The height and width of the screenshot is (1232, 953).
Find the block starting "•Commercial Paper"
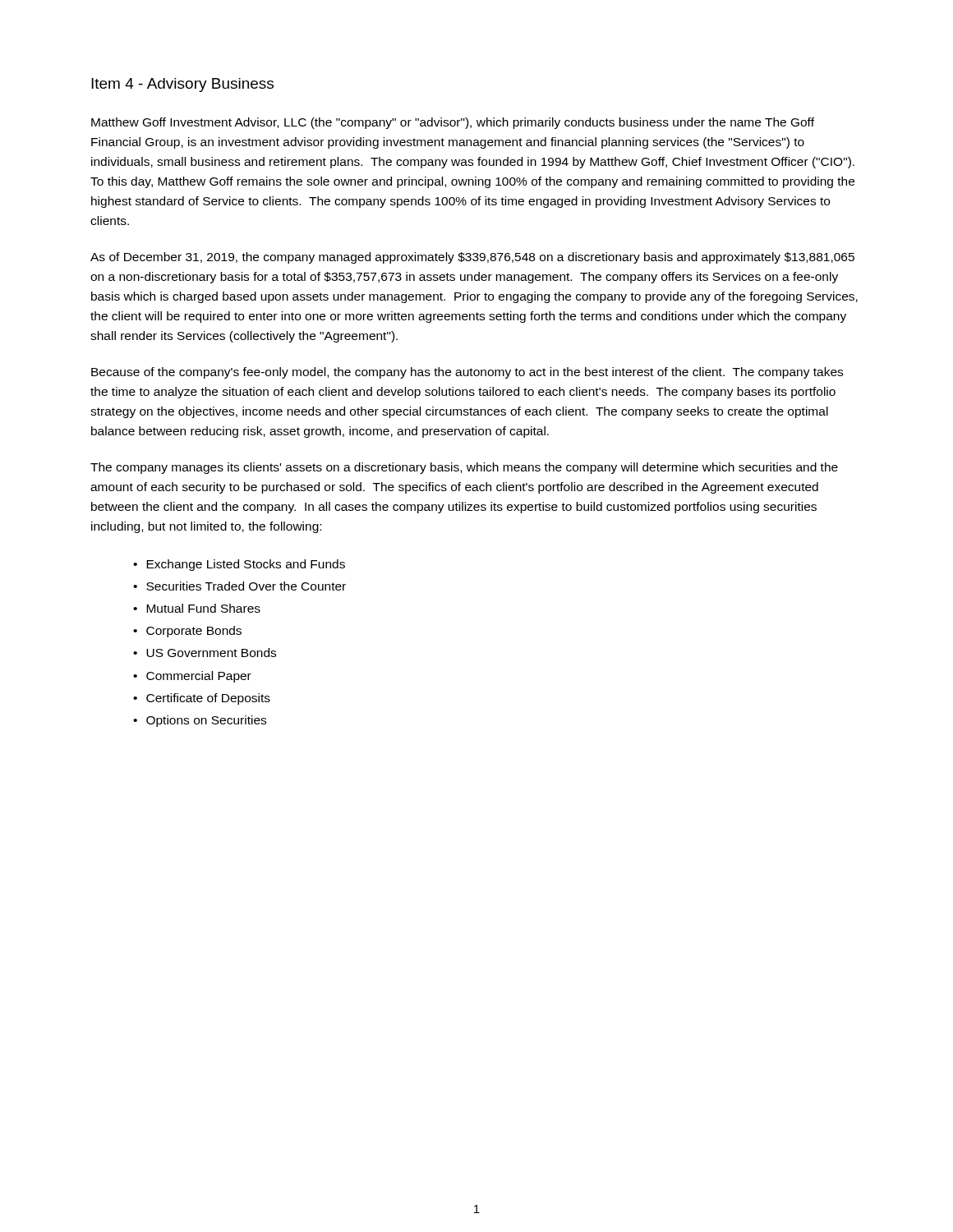click(192, 675)
